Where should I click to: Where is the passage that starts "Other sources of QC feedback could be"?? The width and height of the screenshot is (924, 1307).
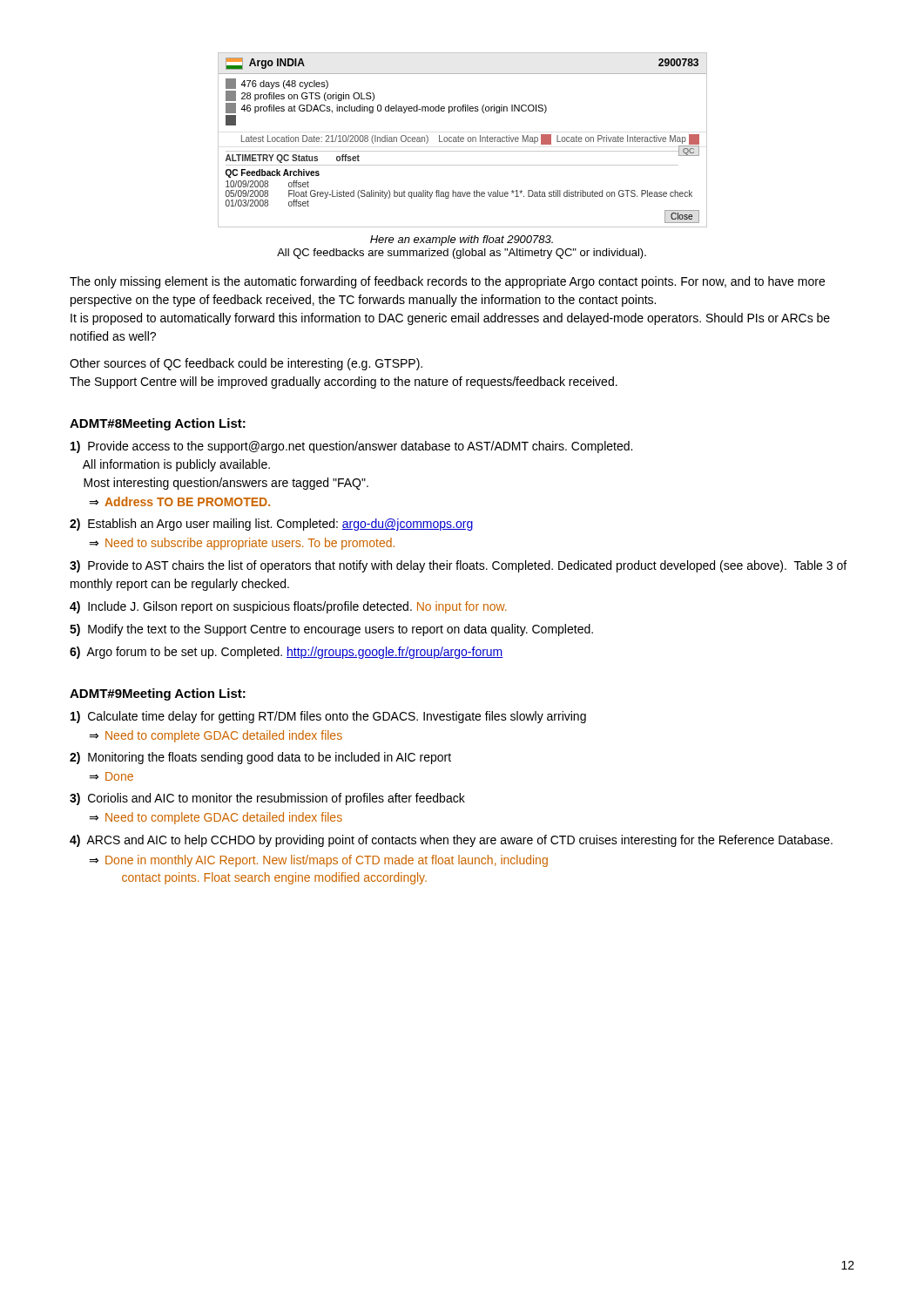(x=344, y=373)
